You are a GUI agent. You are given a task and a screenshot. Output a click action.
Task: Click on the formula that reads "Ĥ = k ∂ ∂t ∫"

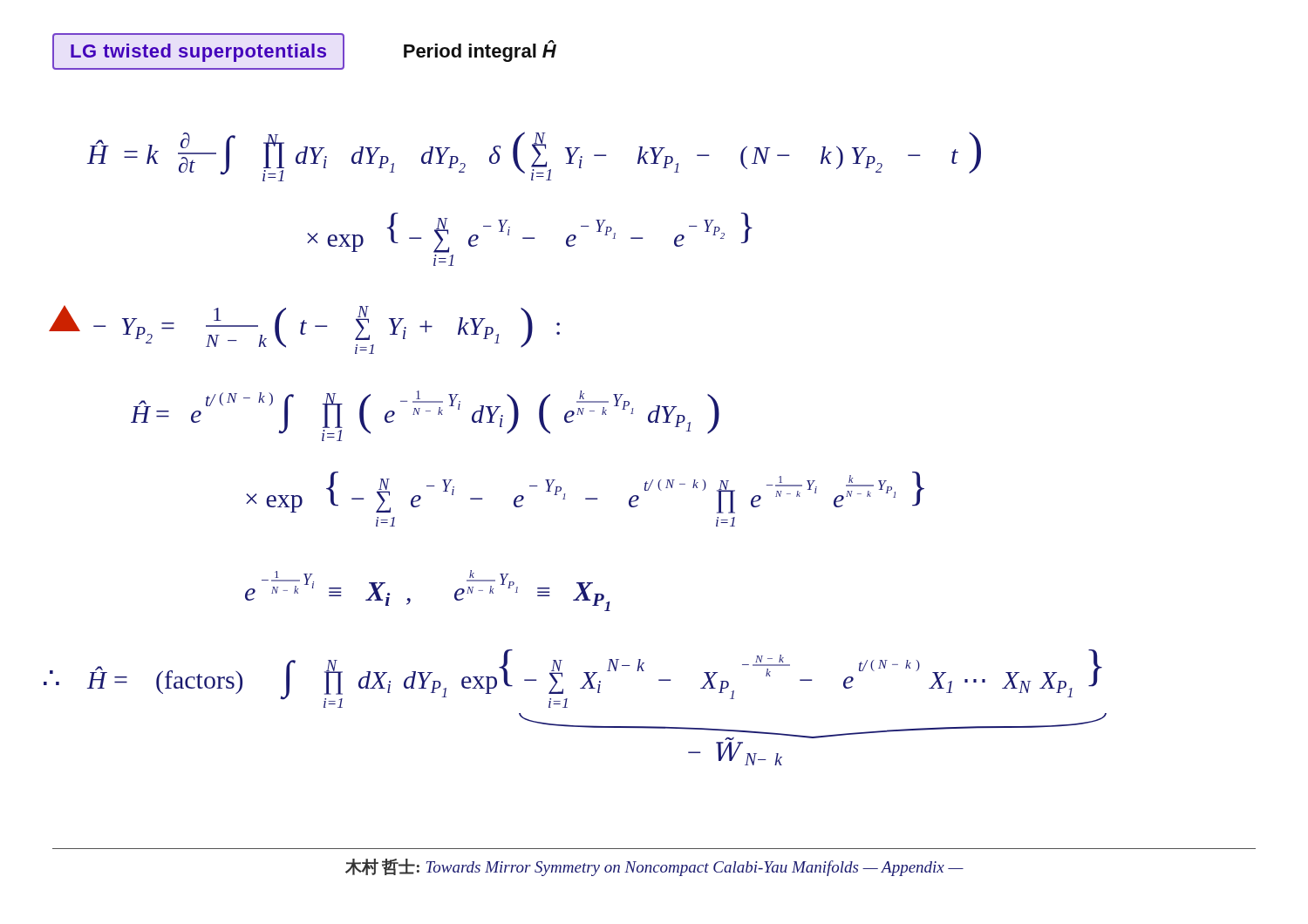coord(534,156)
